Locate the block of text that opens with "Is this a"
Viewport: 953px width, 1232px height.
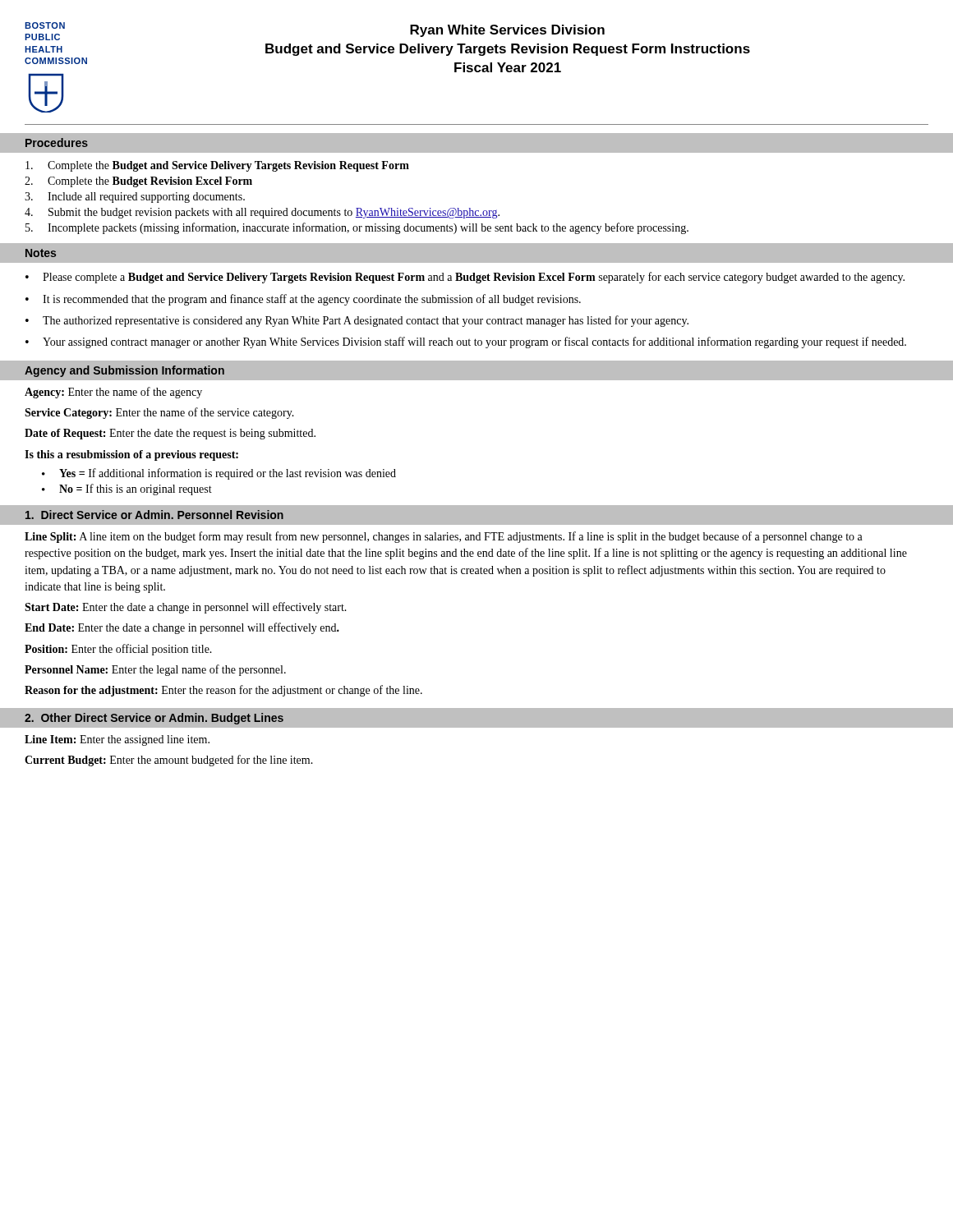tap(132, 454)
